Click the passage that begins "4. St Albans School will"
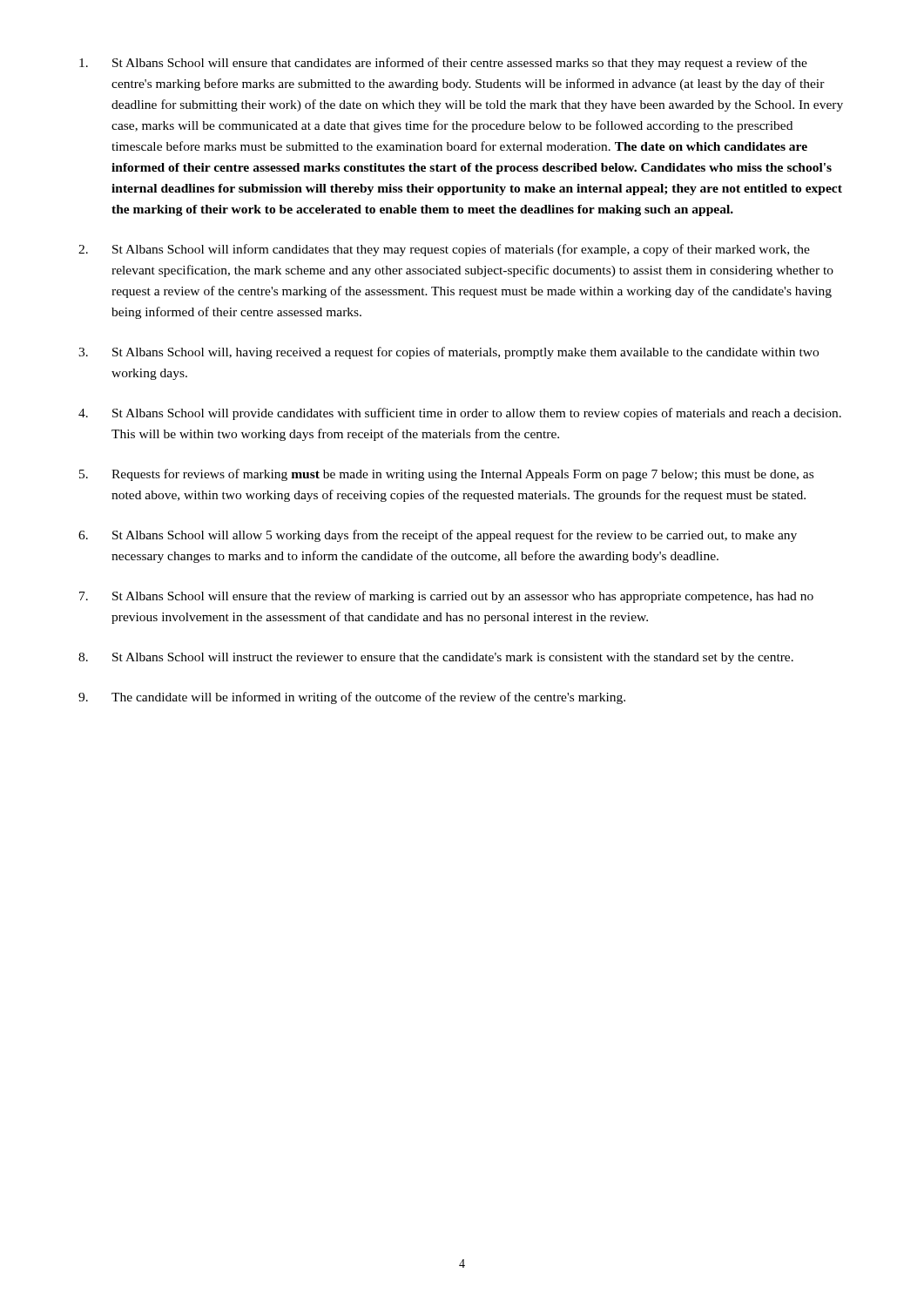924x1307 pixels. click(x=462, y=424)
